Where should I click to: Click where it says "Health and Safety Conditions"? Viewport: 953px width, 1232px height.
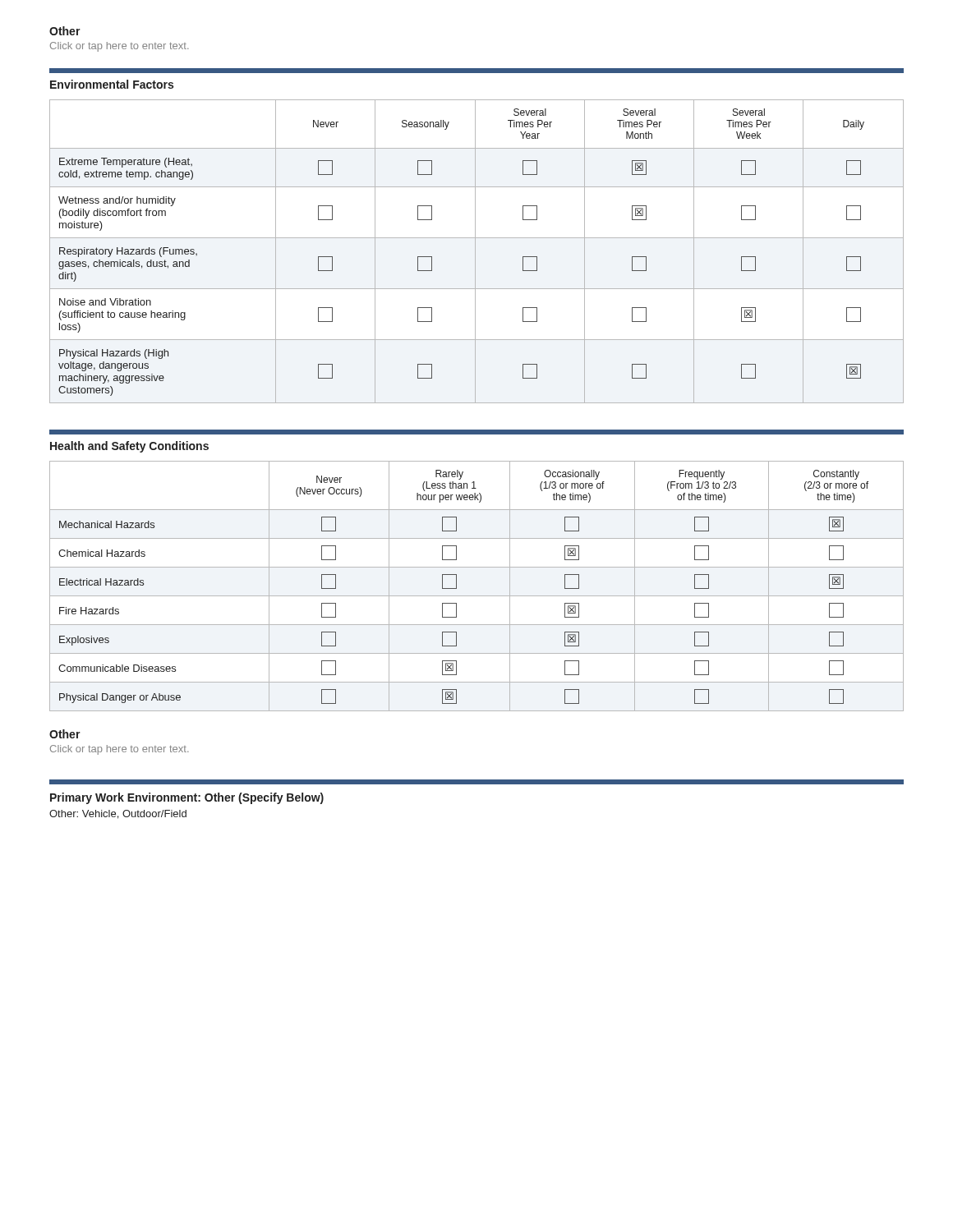click(129, 446)
